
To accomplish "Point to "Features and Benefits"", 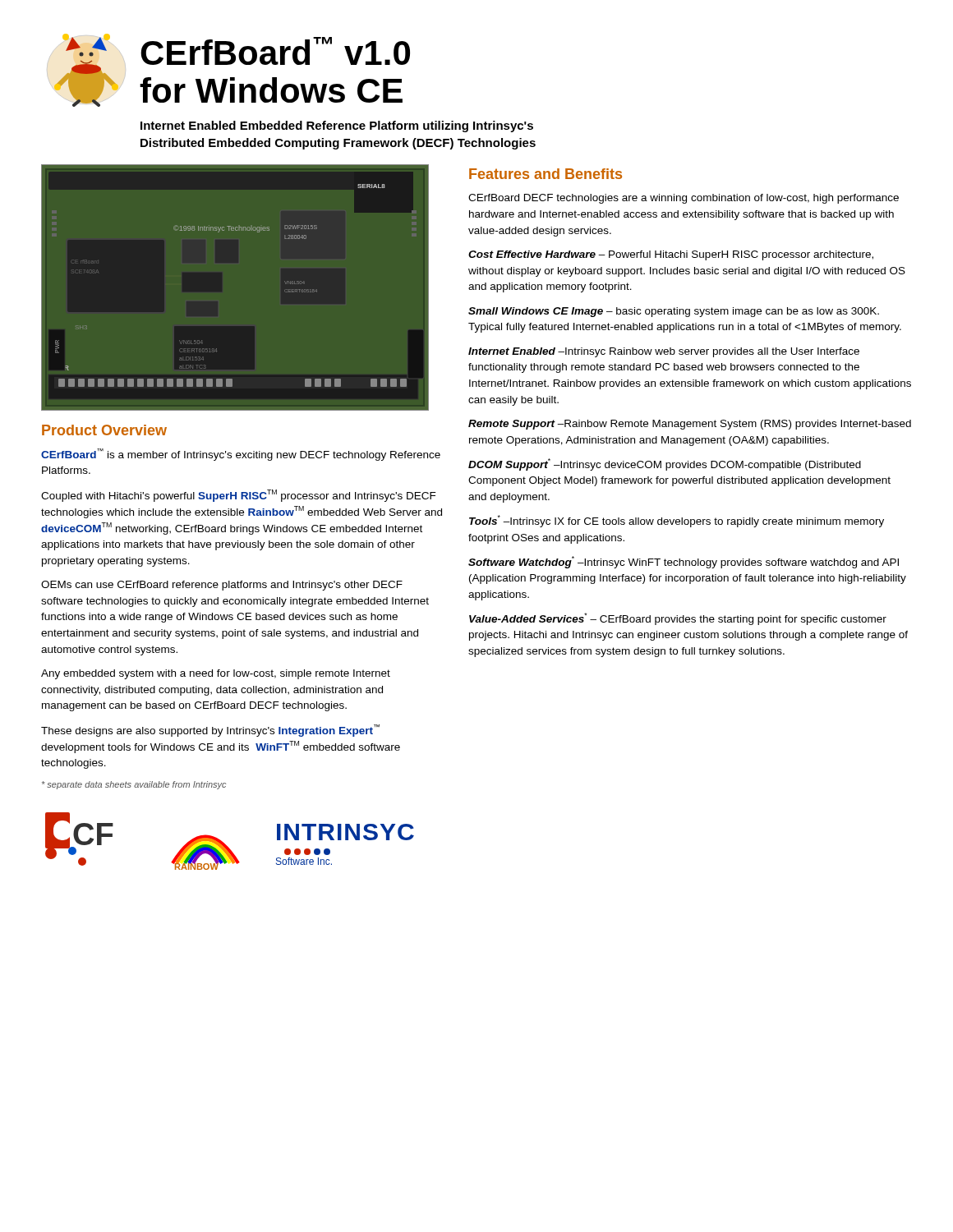I will (546, 174).
